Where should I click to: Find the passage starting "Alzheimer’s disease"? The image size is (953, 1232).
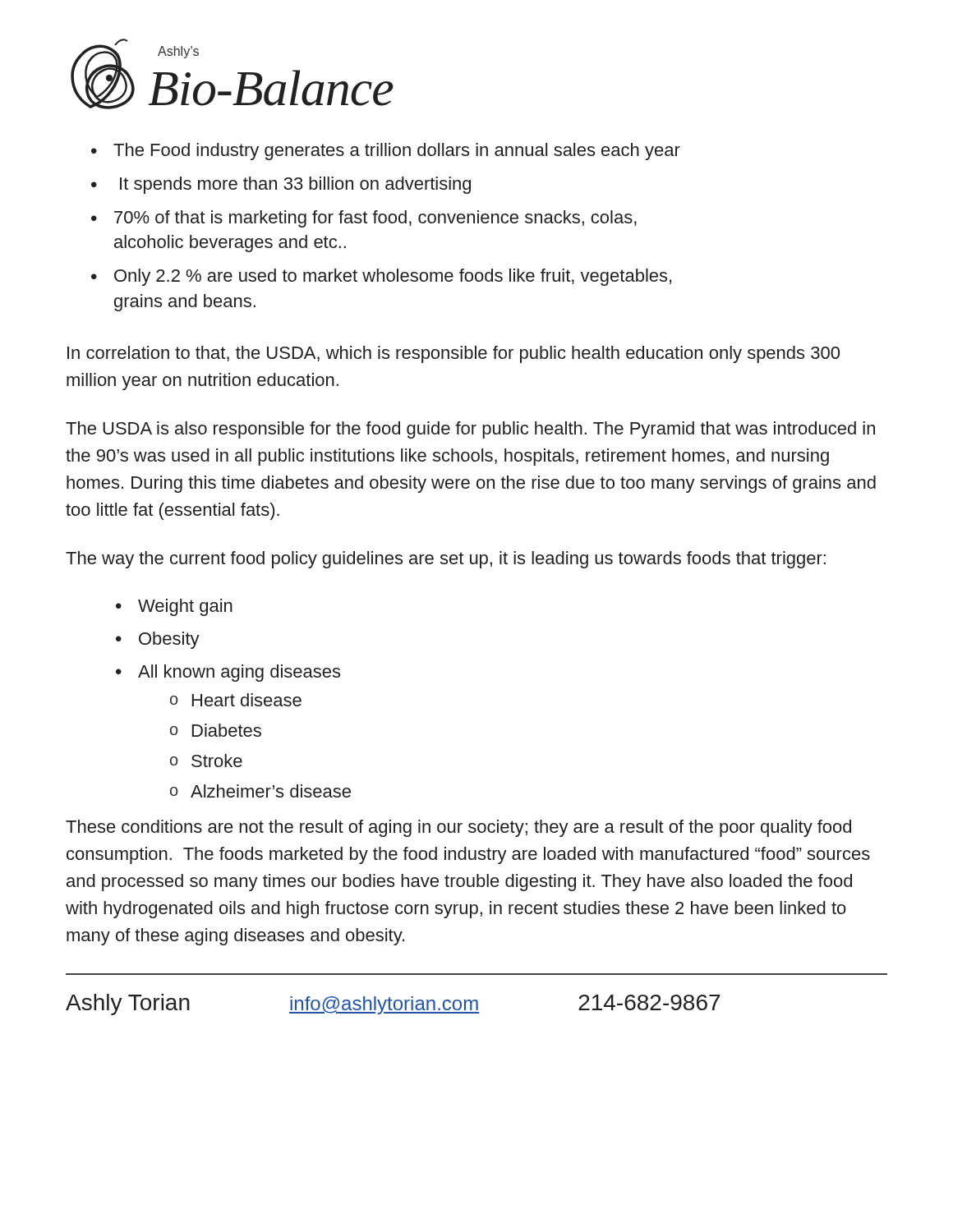tap(271, 791)
